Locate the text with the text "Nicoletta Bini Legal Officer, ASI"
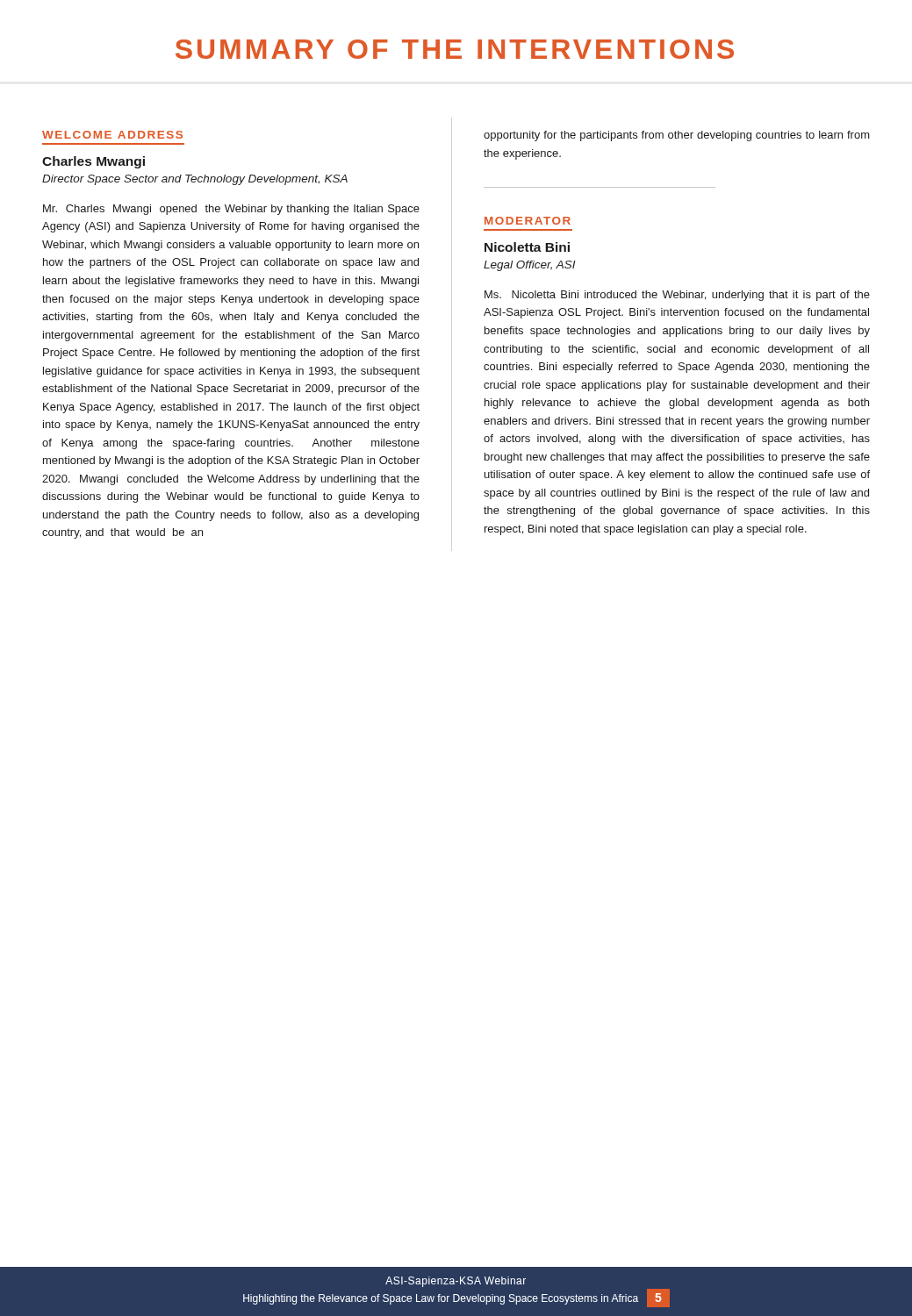The image size is (912, 1316). (x=527, y=247)
